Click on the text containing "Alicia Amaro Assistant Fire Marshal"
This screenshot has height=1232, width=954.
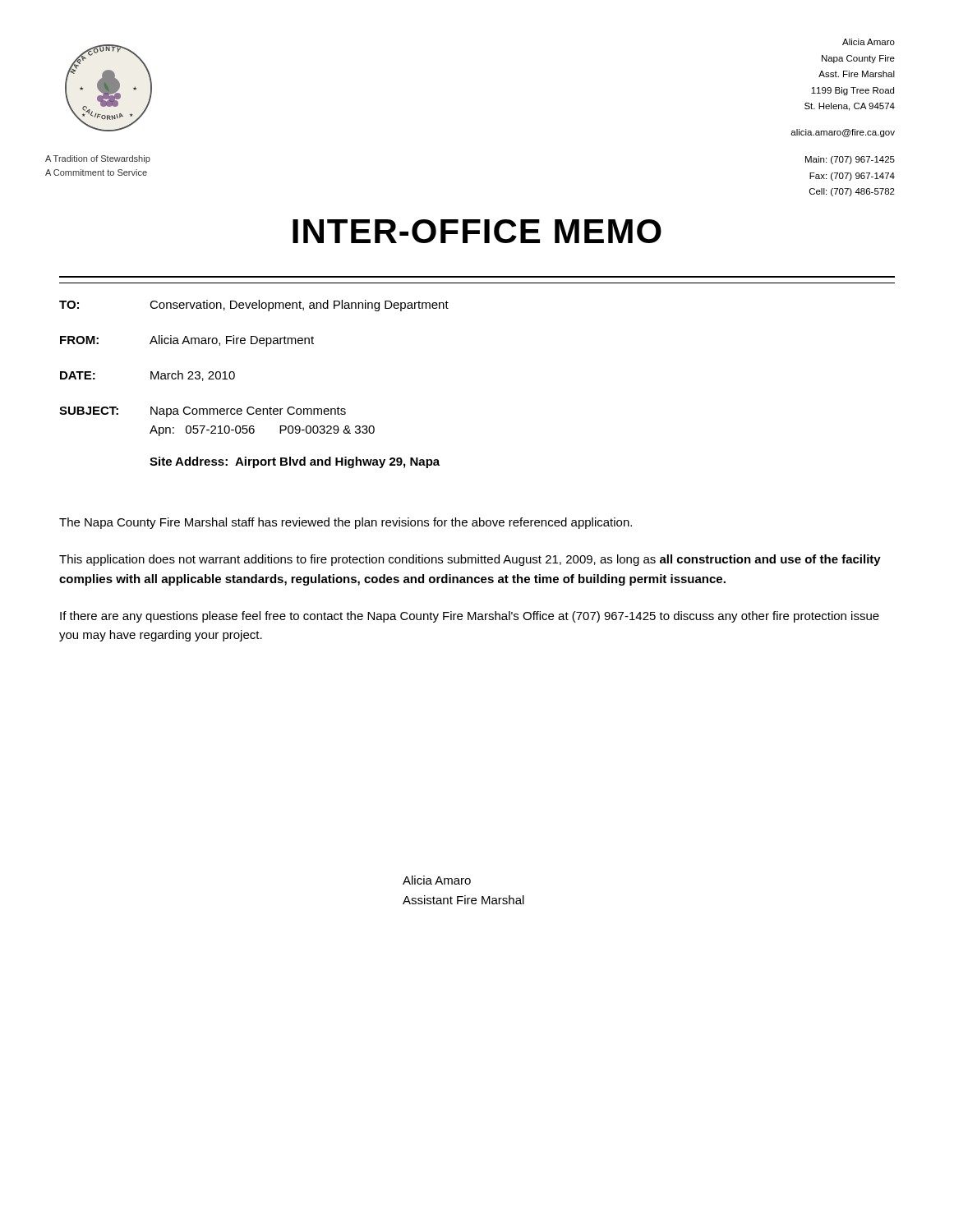pos(464,890)
